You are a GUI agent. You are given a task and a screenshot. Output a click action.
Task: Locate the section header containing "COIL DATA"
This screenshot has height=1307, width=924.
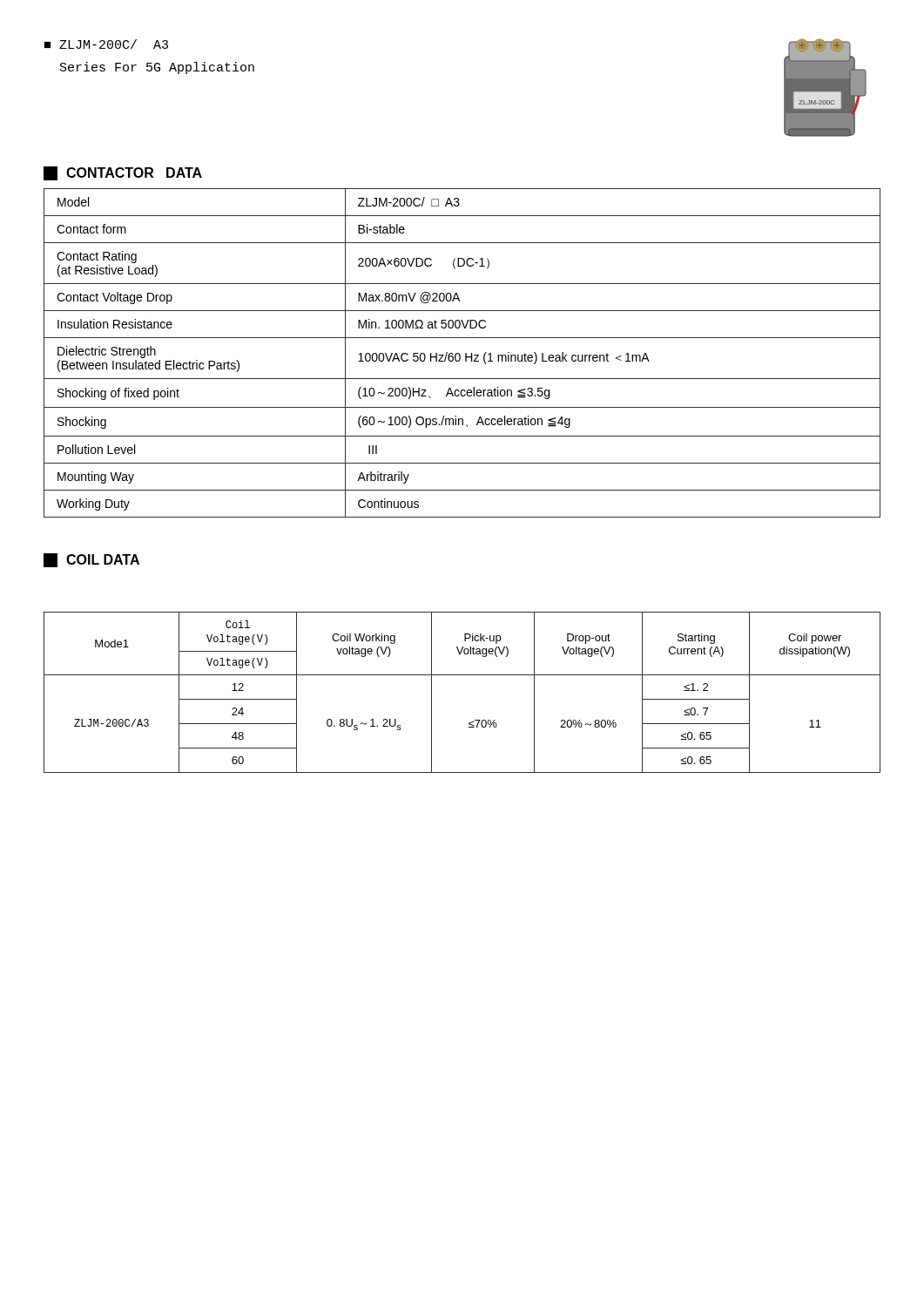[x=92, y=560]
